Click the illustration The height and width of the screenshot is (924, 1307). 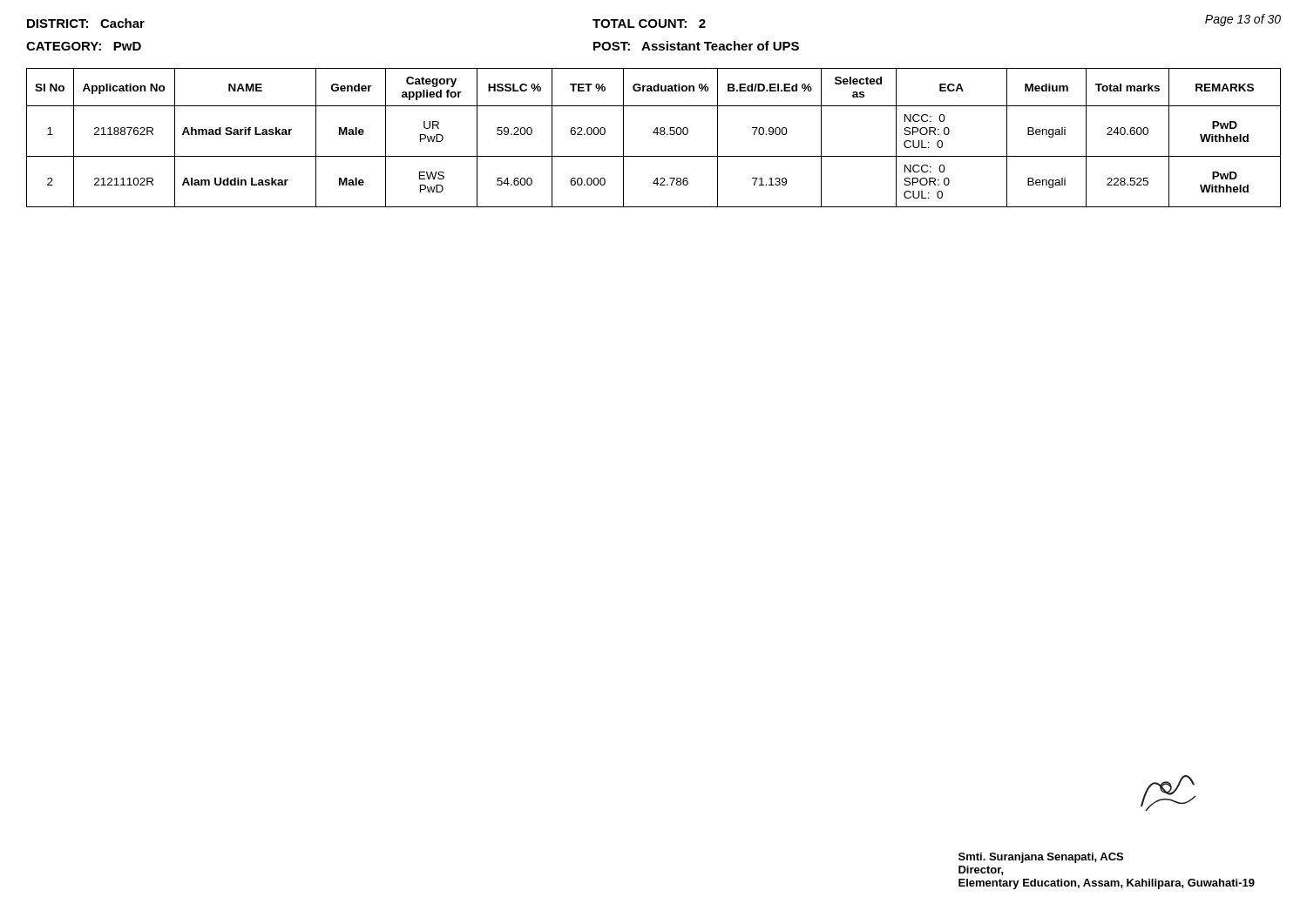[1168, 791]
